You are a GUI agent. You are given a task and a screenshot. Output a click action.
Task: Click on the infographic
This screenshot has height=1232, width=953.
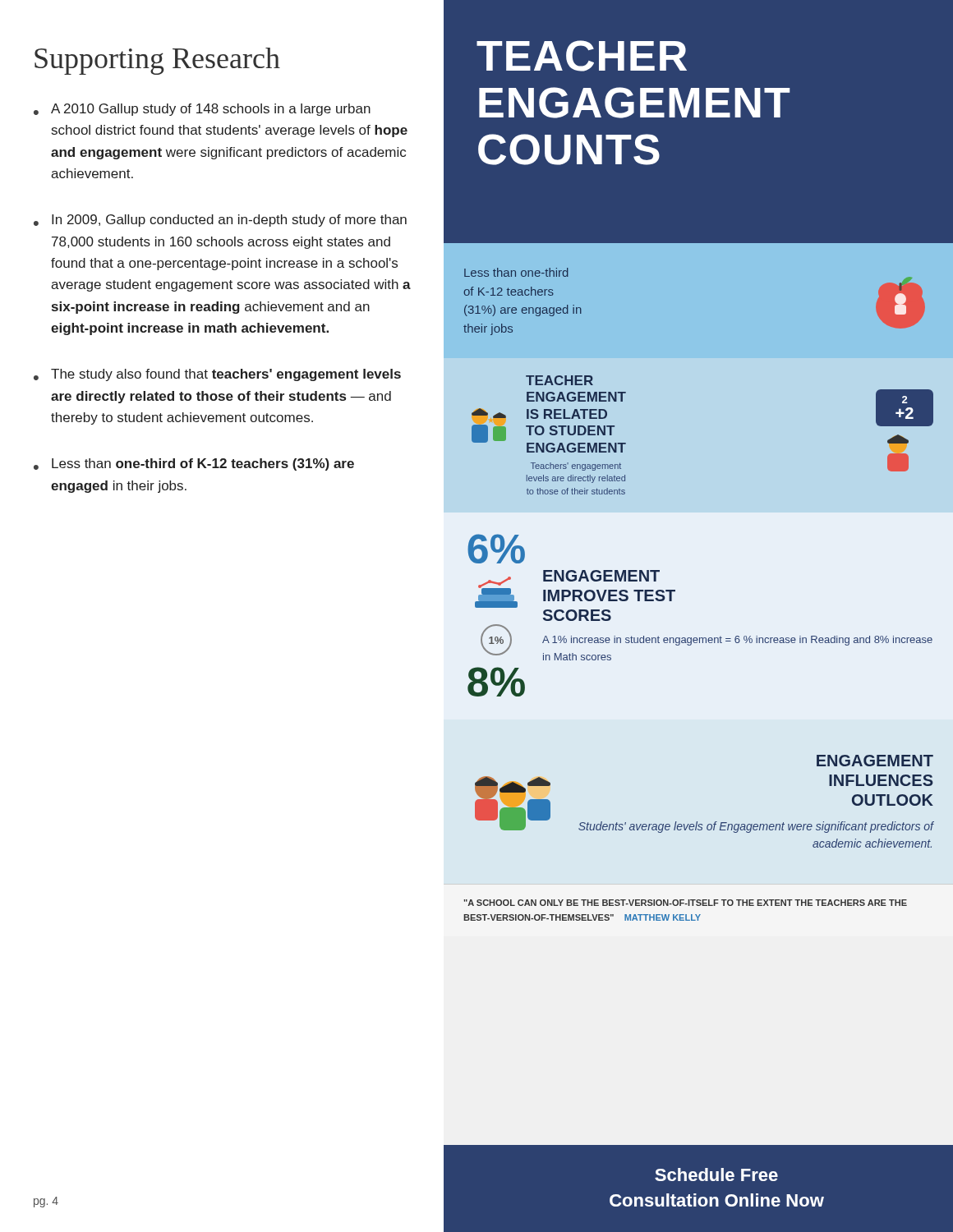tap(488, 435)
